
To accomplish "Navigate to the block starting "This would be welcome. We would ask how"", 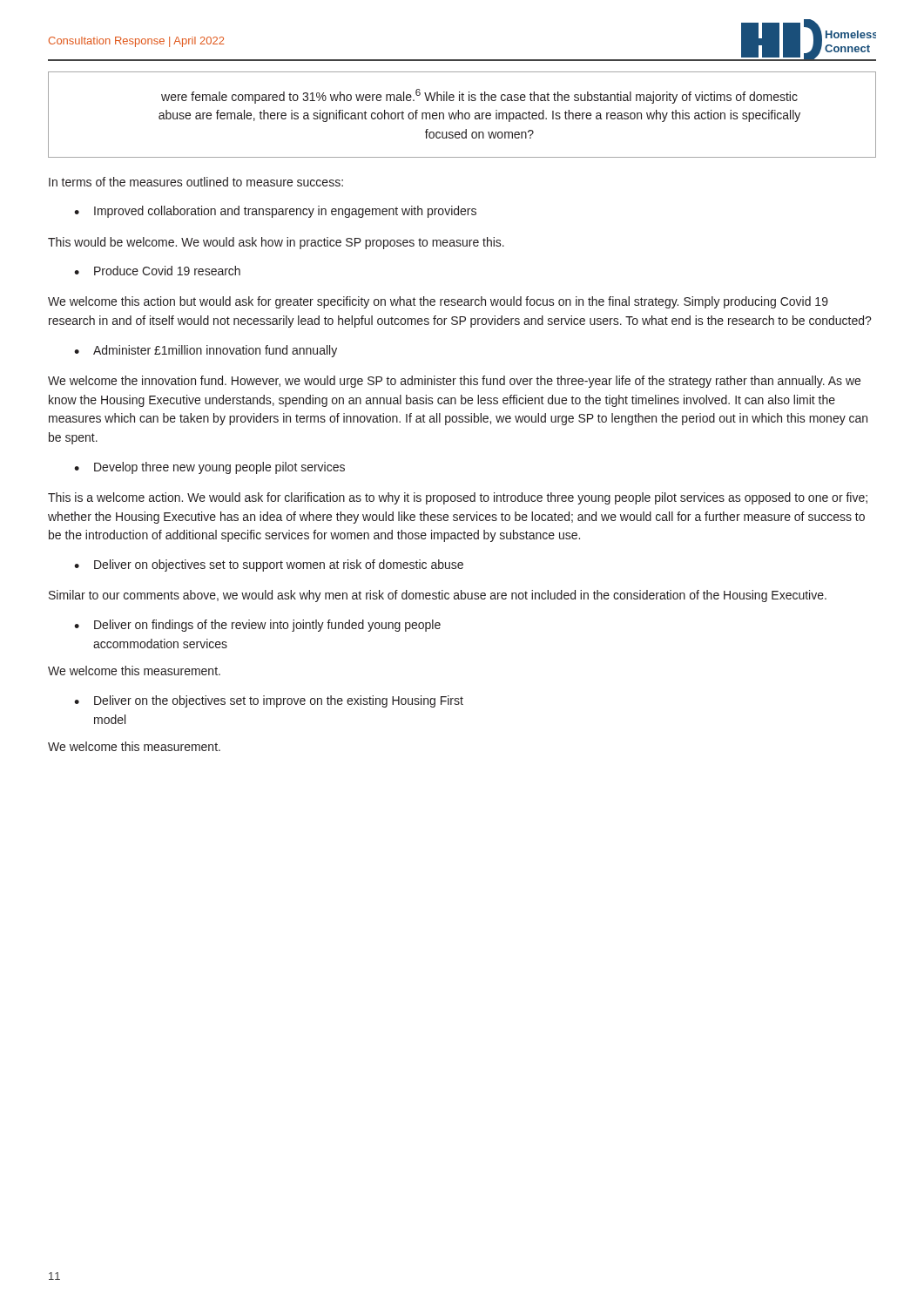I will (276, 242).
